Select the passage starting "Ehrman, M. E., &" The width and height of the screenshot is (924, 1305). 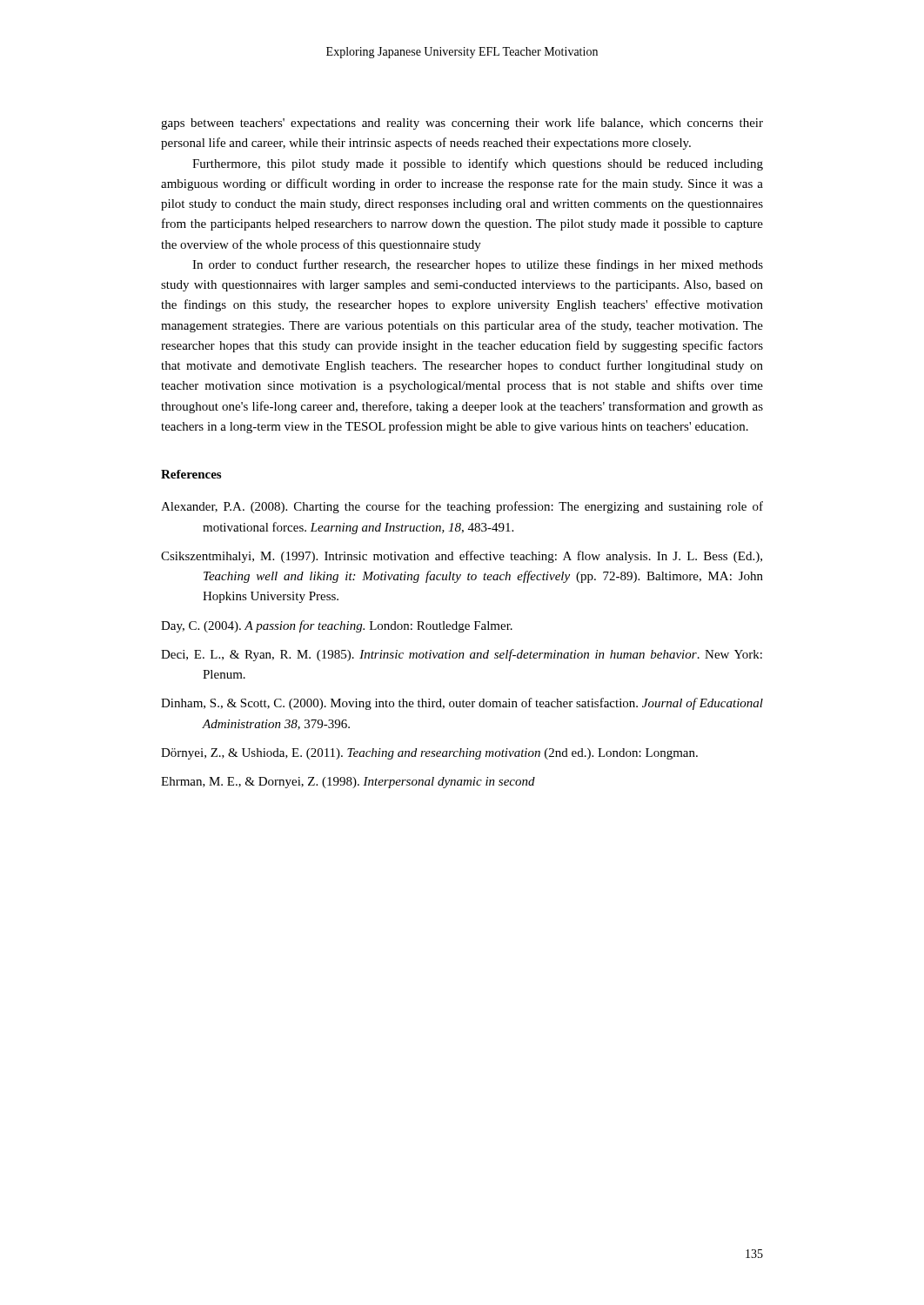click(x=348, y=781)
